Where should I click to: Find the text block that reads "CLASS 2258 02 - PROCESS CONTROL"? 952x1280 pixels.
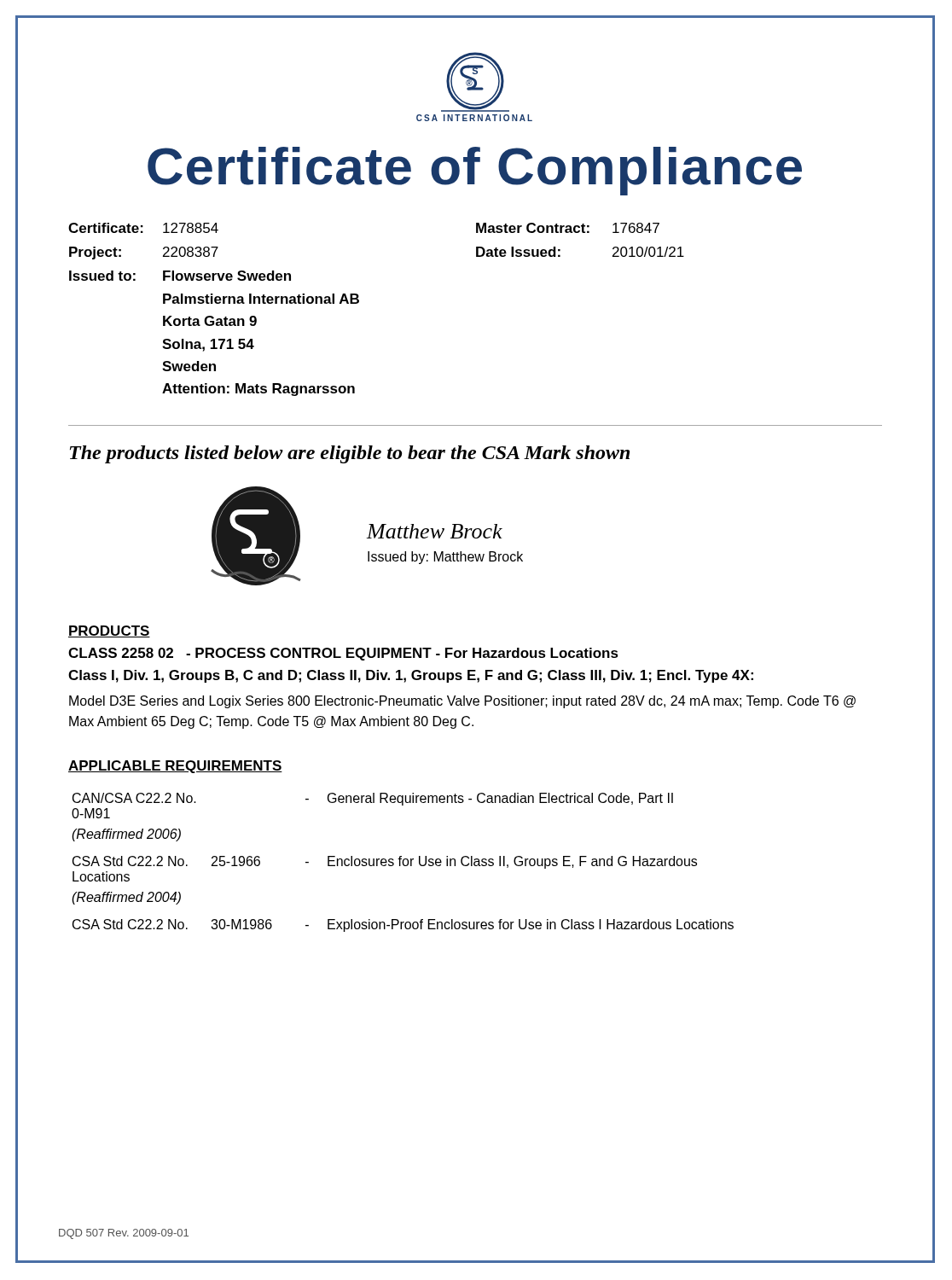[x=343, y=653]
